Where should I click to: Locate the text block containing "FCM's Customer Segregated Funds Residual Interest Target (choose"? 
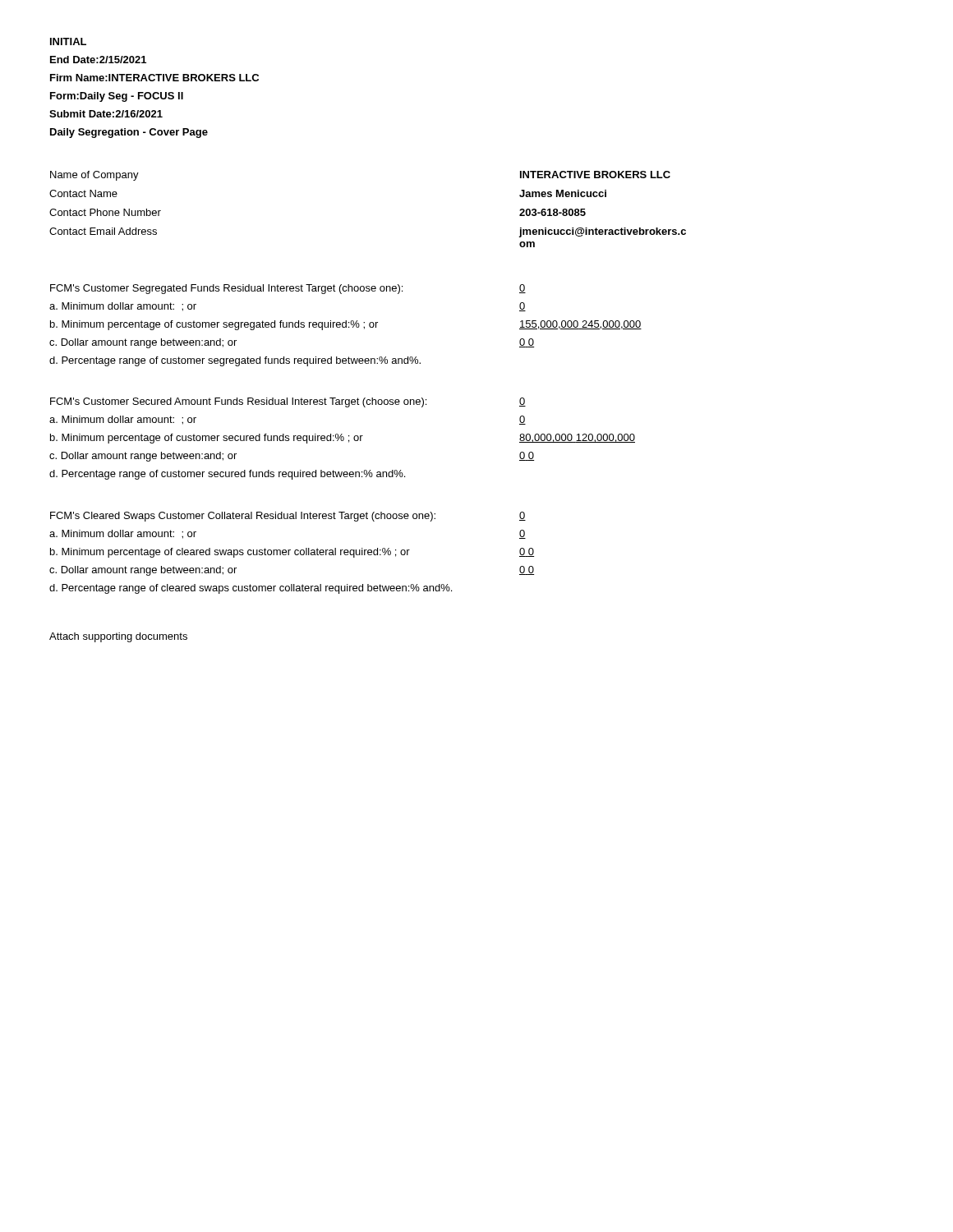pyautogui.click(x=288, y=289)
